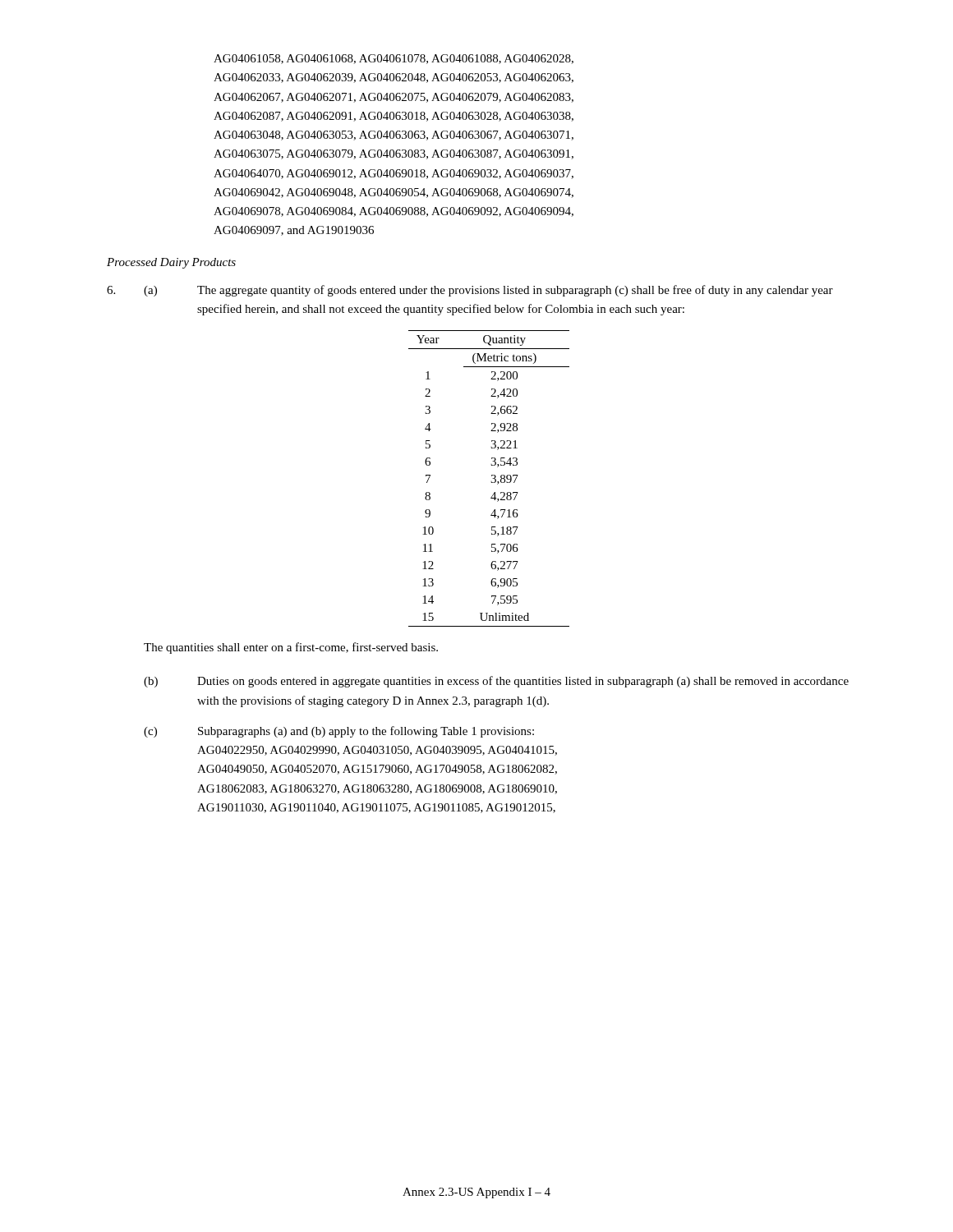Screen dimensions: 1232x953
Task: Point to the block beginning "(b) Duties on goods"
Action: coord(507,691)
